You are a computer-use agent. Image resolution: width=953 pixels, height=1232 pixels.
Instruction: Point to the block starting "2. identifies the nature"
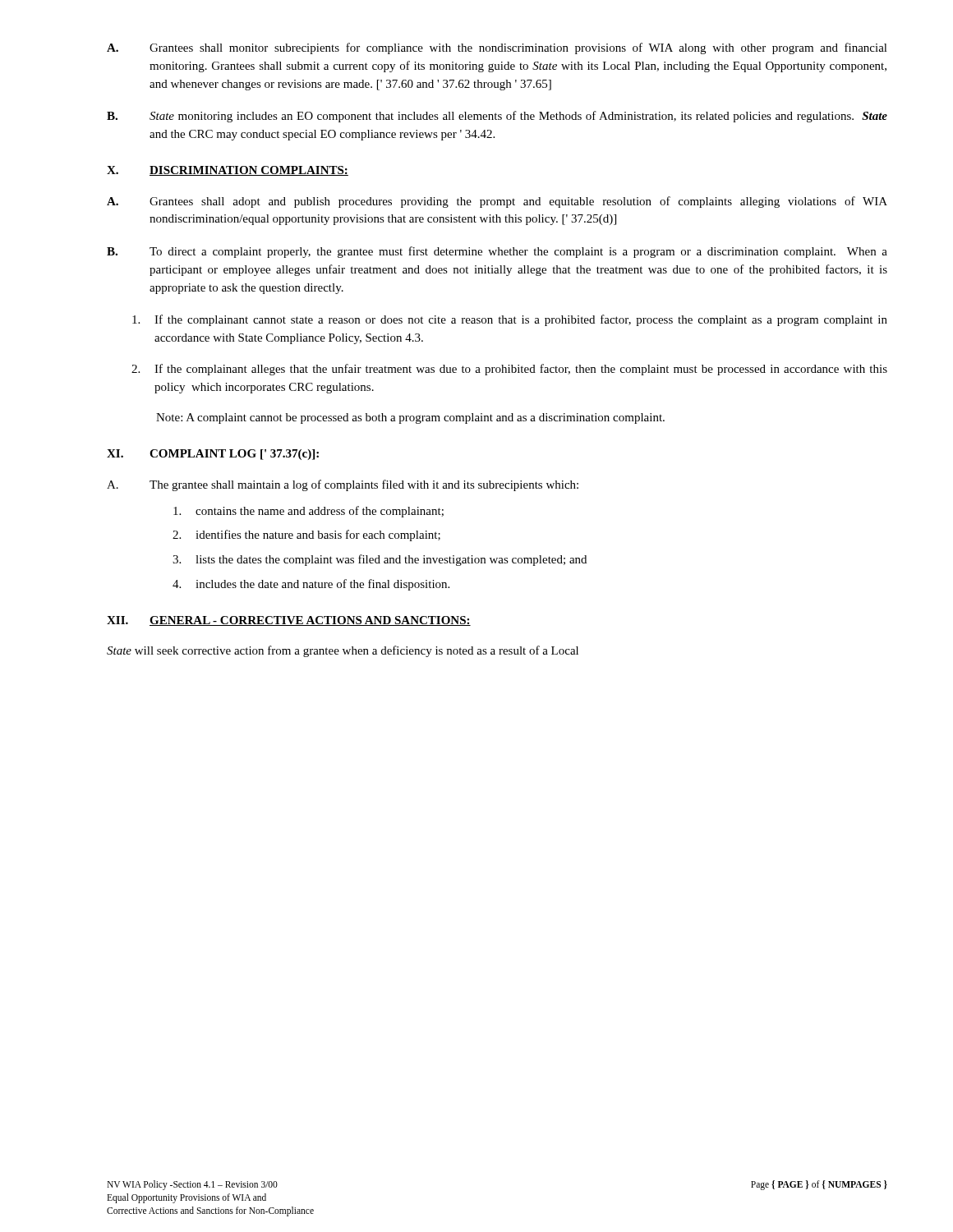[x=306, y=536]
